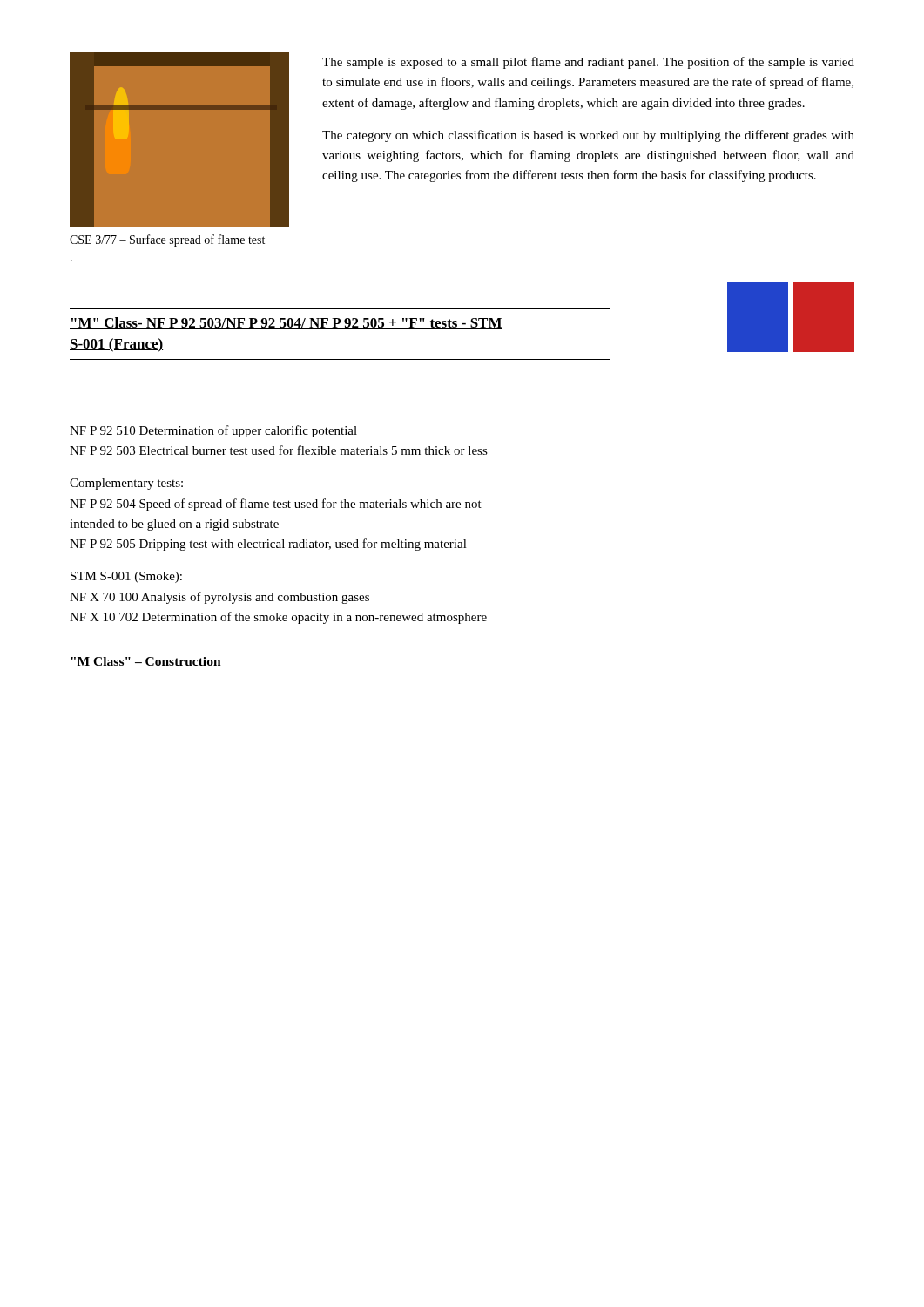Click on the photo
924x1307 pixels.
coord(183,139)
